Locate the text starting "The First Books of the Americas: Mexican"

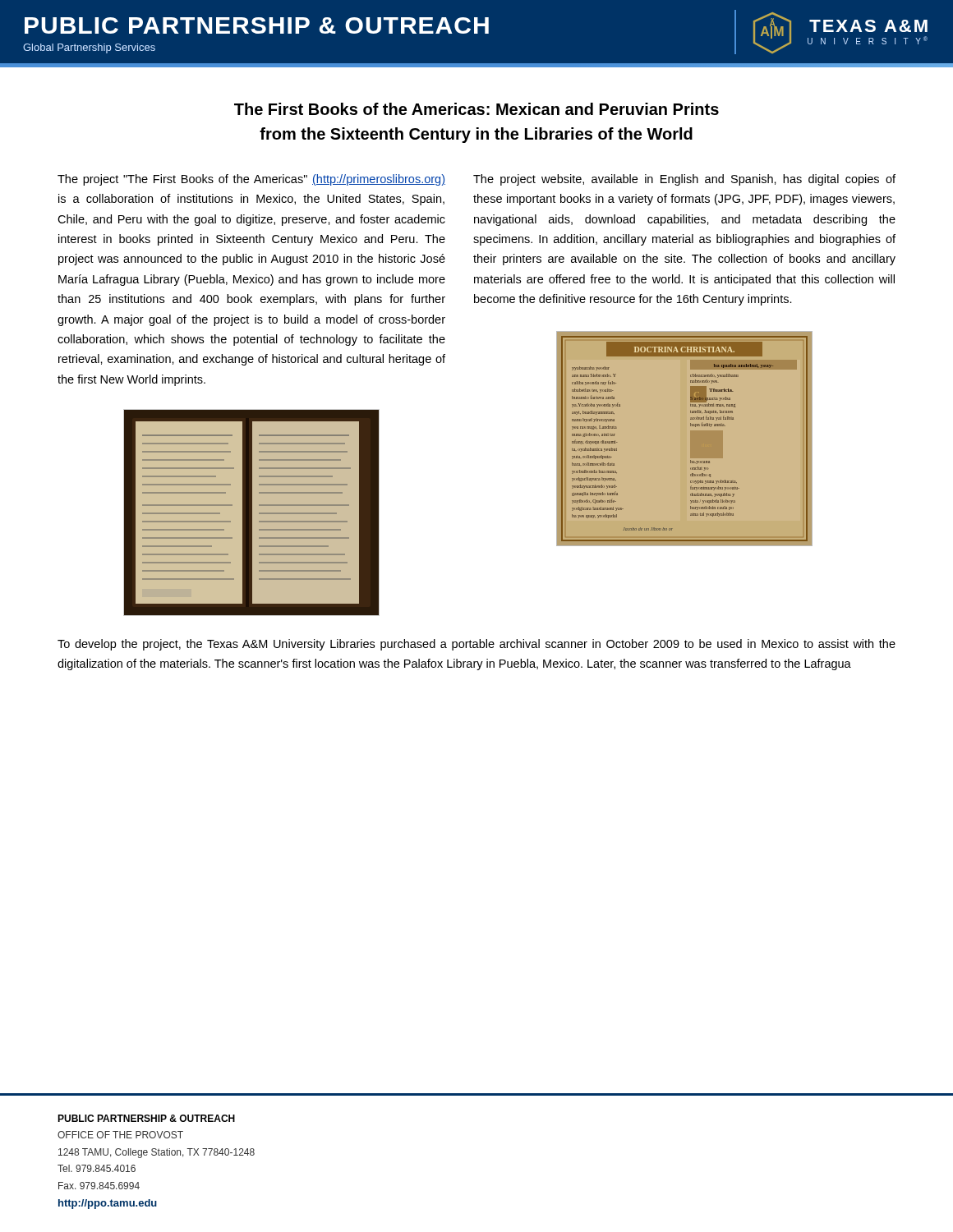[x=476, y=122]
